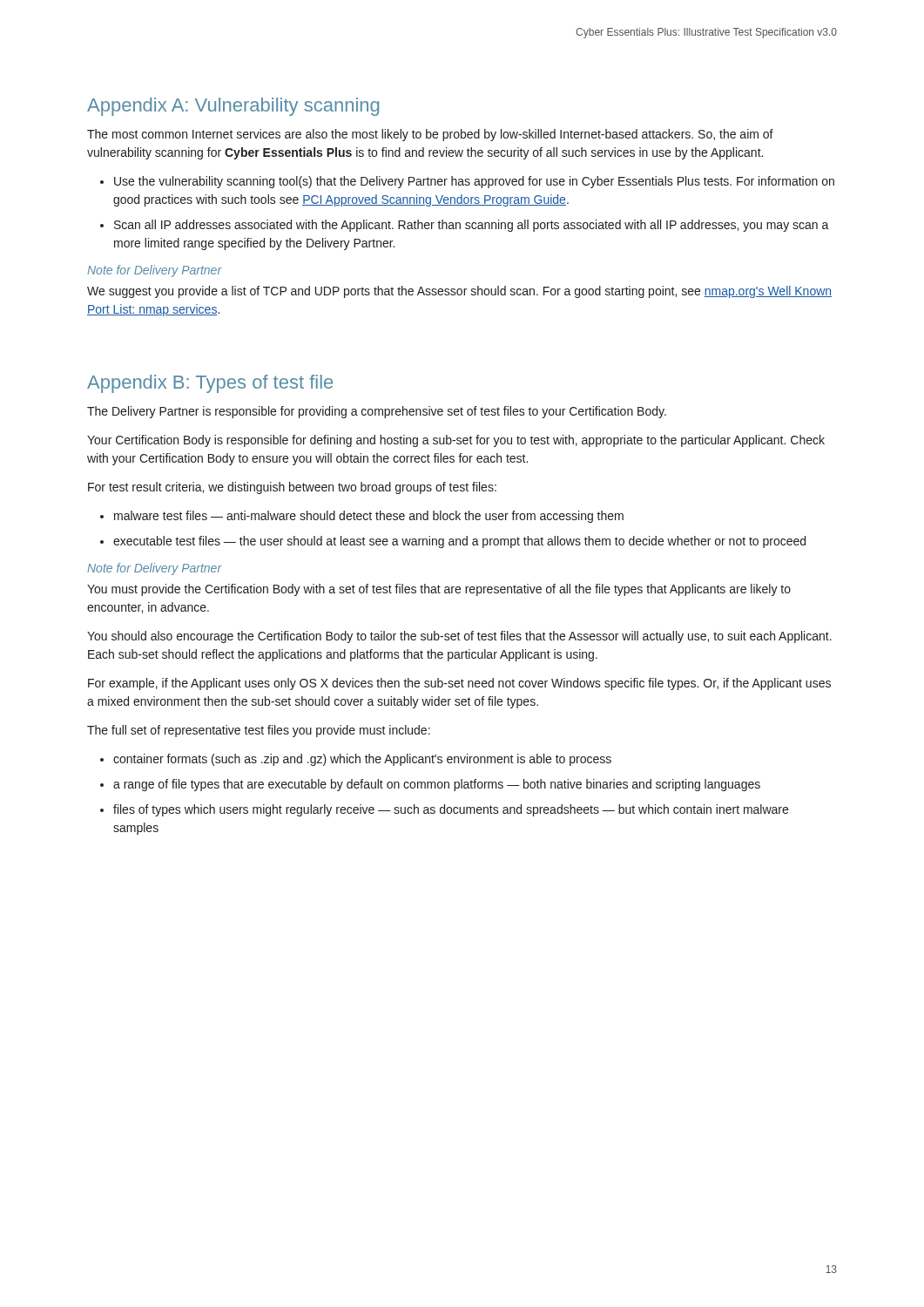Select the list item with the text "Use the vulnerability scanning tool(s) that the Delivery"
Viewport: 924px width, 1307px height.
pyautogui.click(x=474, y=190)
